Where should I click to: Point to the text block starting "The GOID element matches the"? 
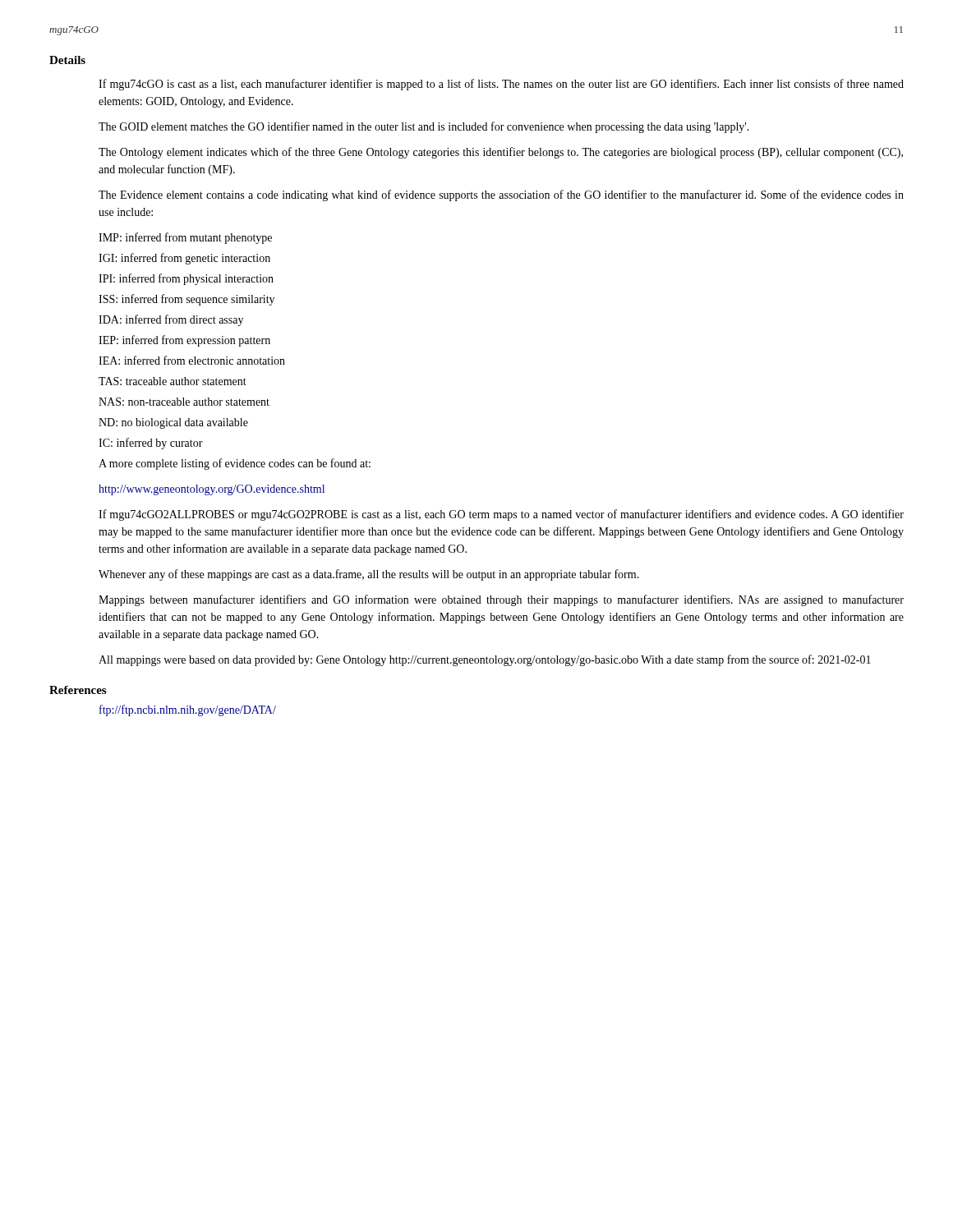coord(424,127)
